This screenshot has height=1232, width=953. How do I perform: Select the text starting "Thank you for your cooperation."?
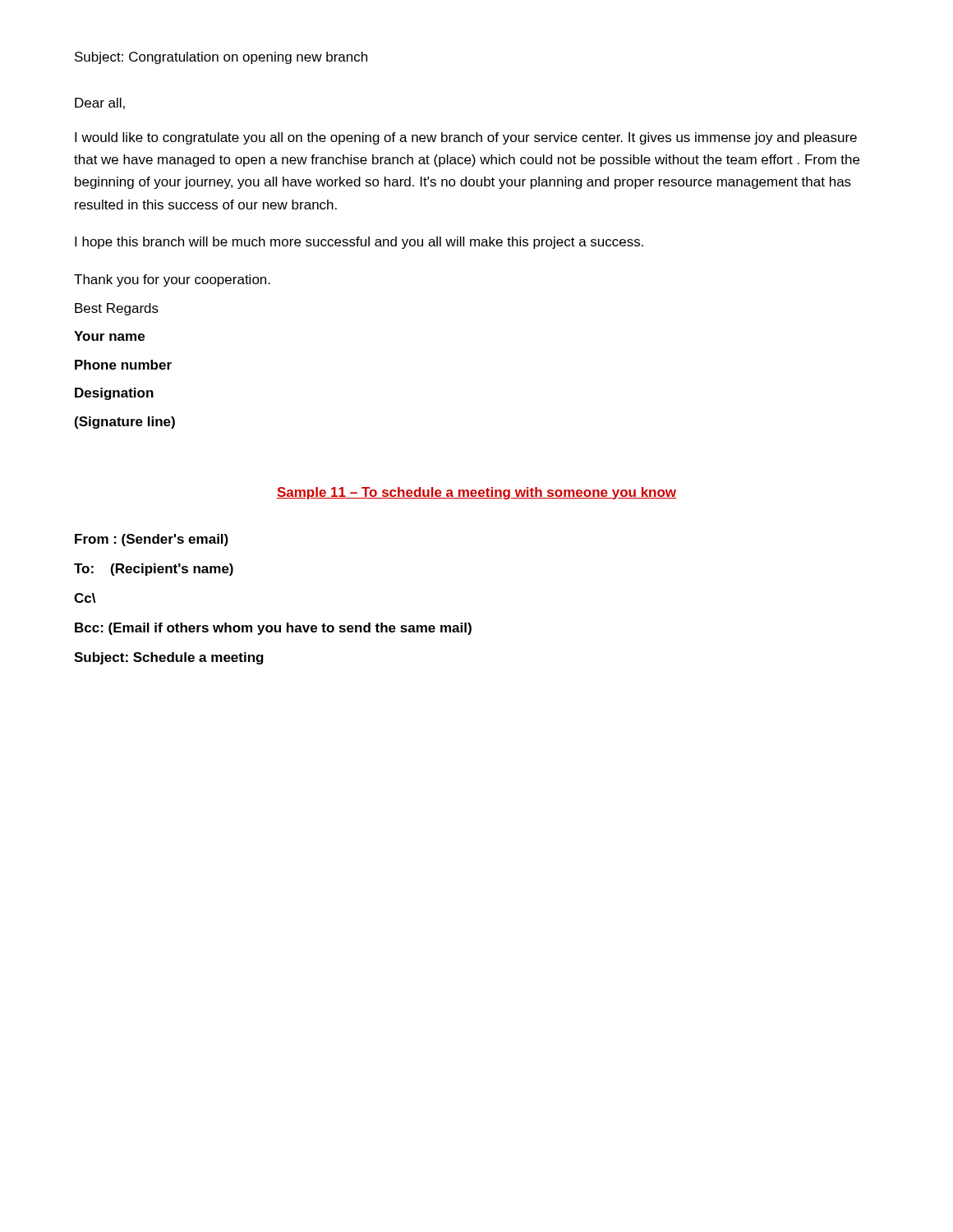tap(173, 280)
